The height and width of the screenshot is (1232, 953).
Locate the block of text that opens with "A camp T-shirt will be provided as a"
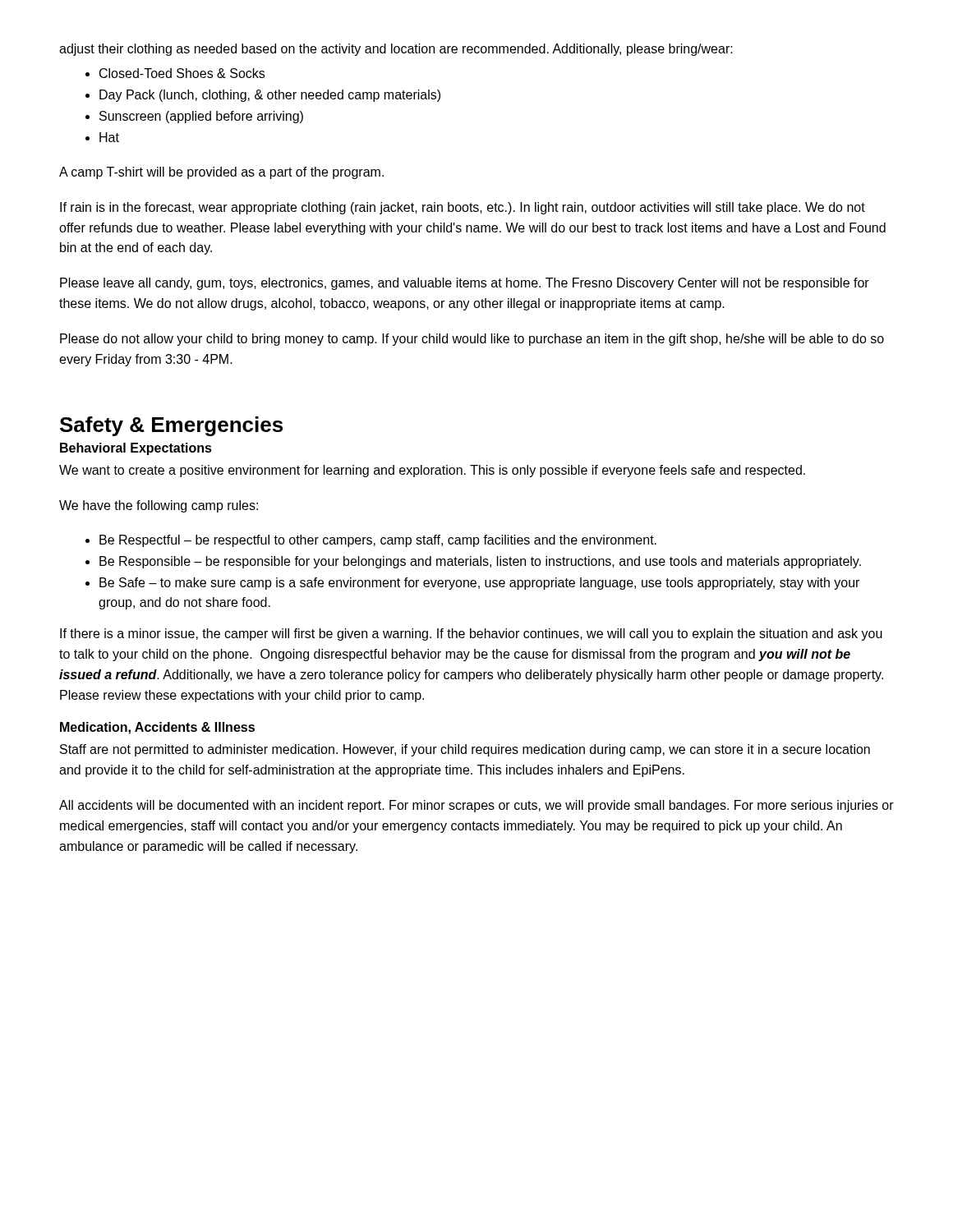point(222,172)
